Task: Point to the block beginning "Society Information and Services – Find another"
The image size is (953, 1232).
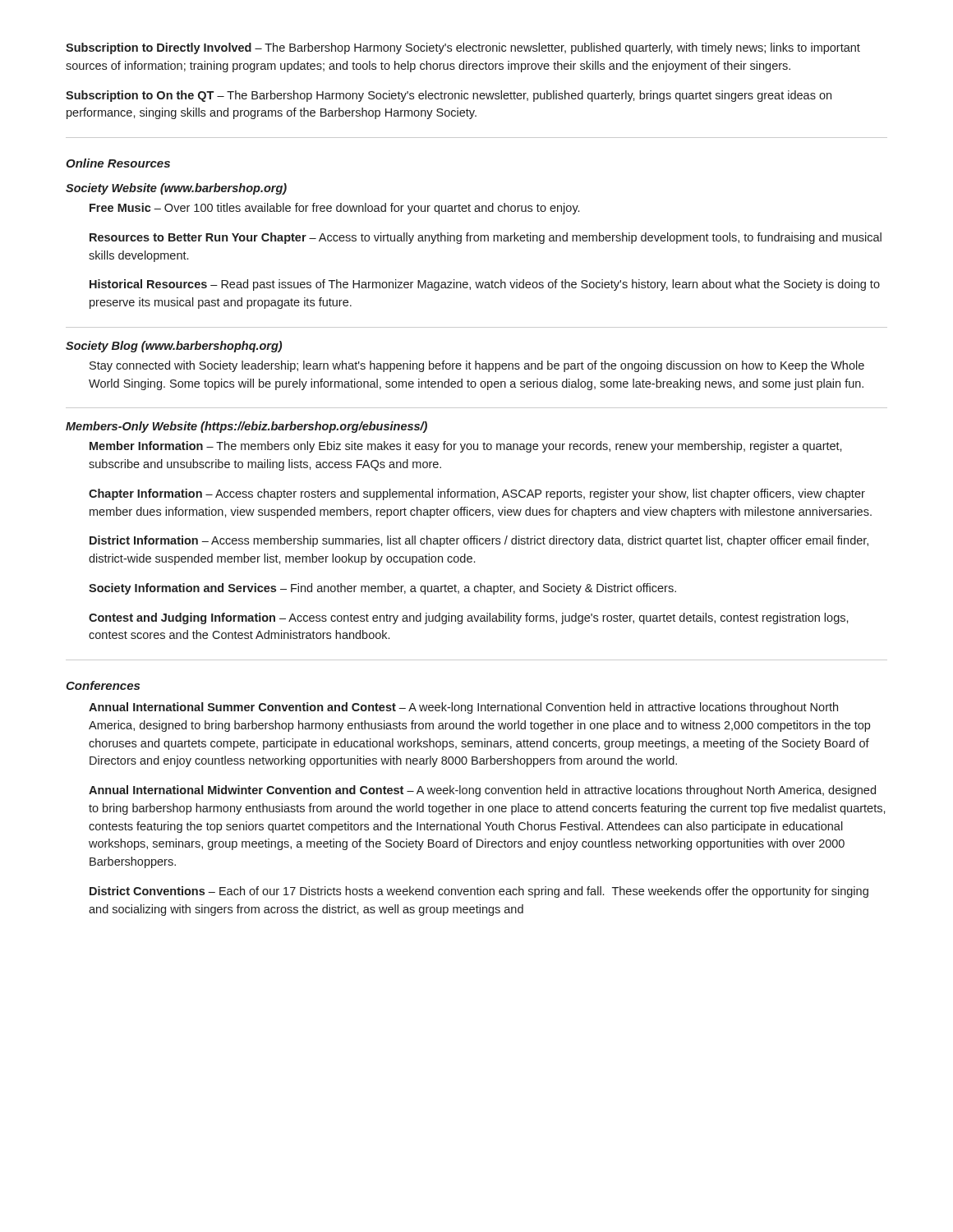Action: click(x=383, y=588)
